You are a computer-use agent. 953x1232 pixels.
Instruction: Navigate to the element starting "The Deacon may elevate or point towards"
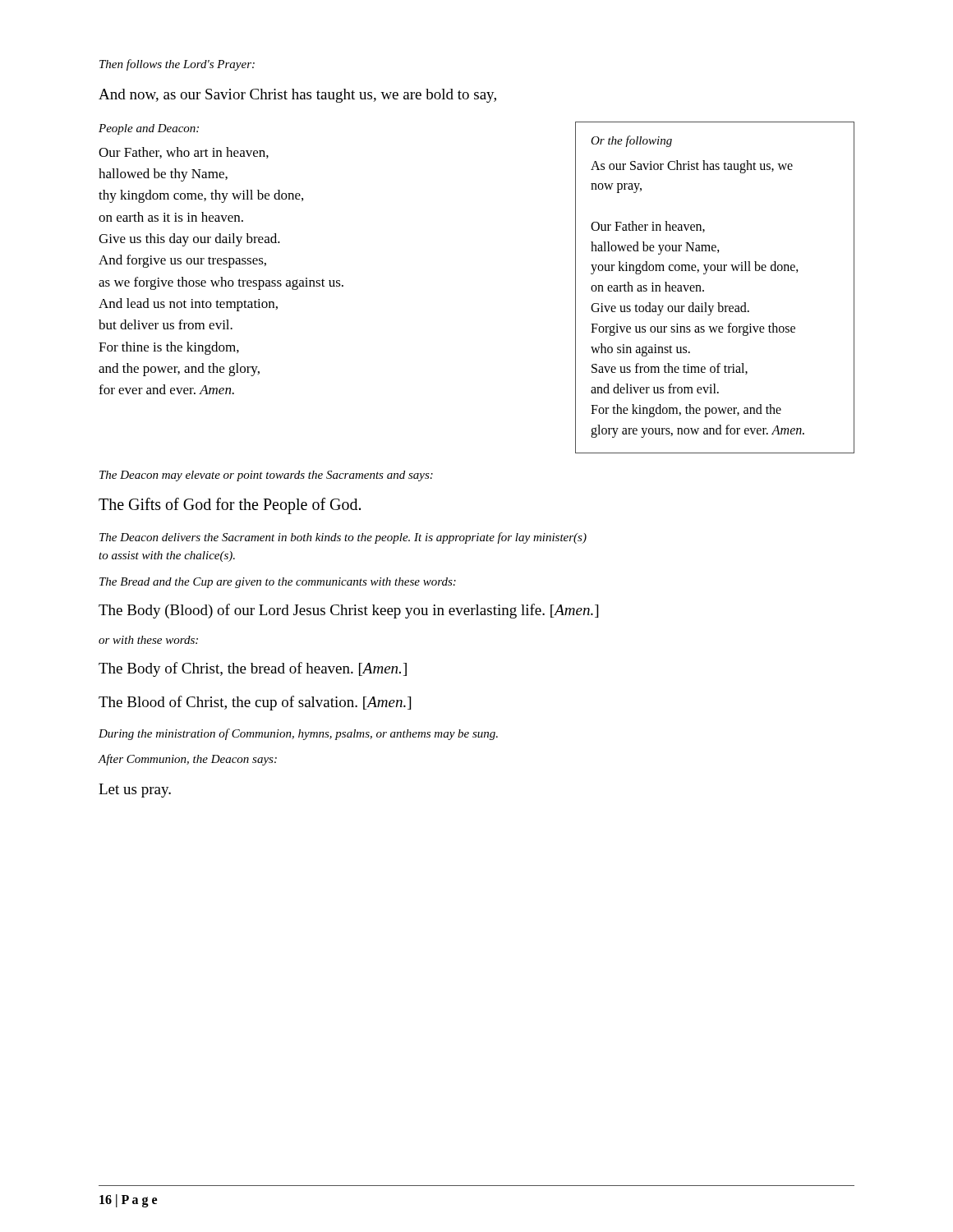266,474
